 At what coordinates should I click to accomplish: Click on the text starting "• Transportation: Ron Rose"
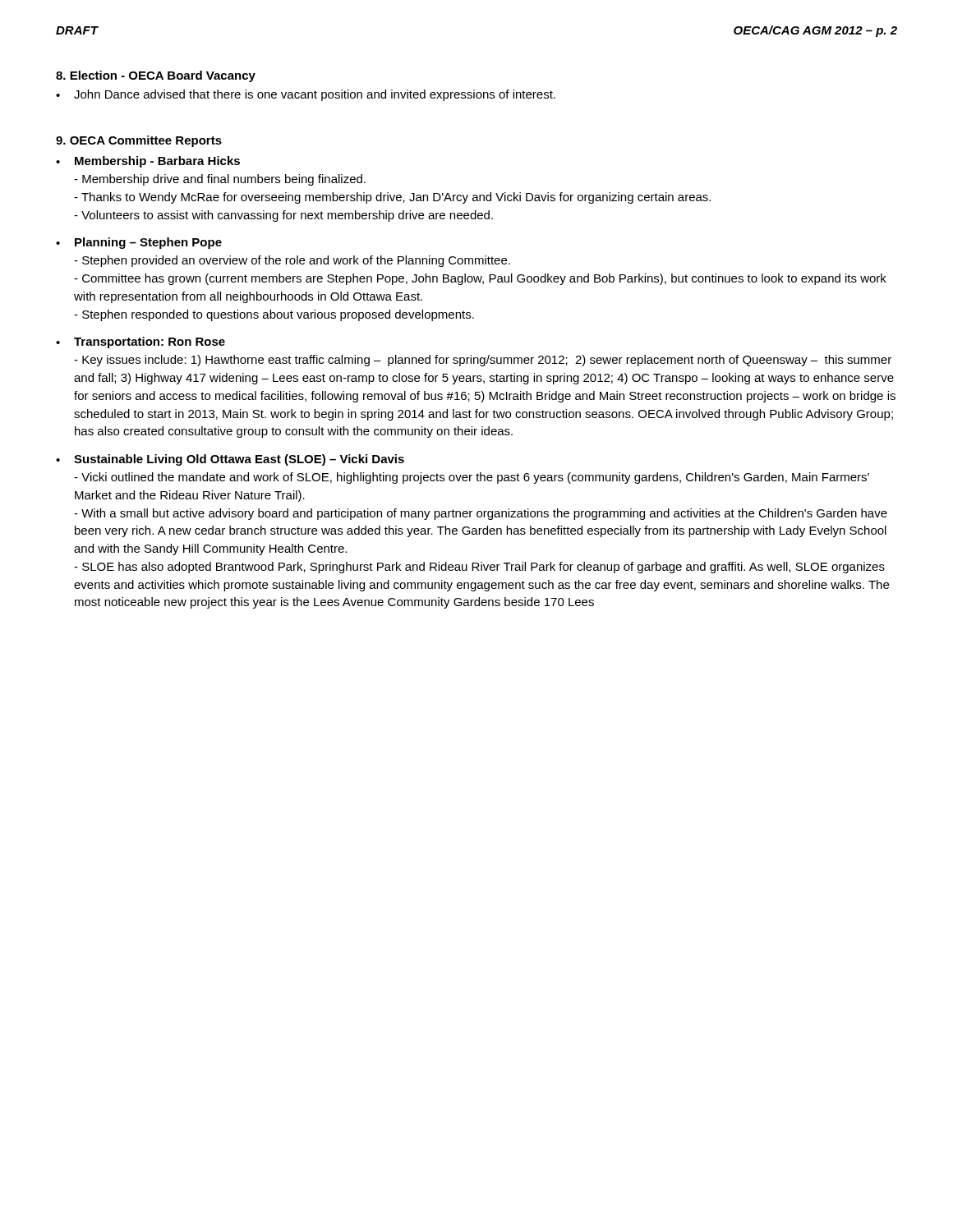[x=140, y=342]
